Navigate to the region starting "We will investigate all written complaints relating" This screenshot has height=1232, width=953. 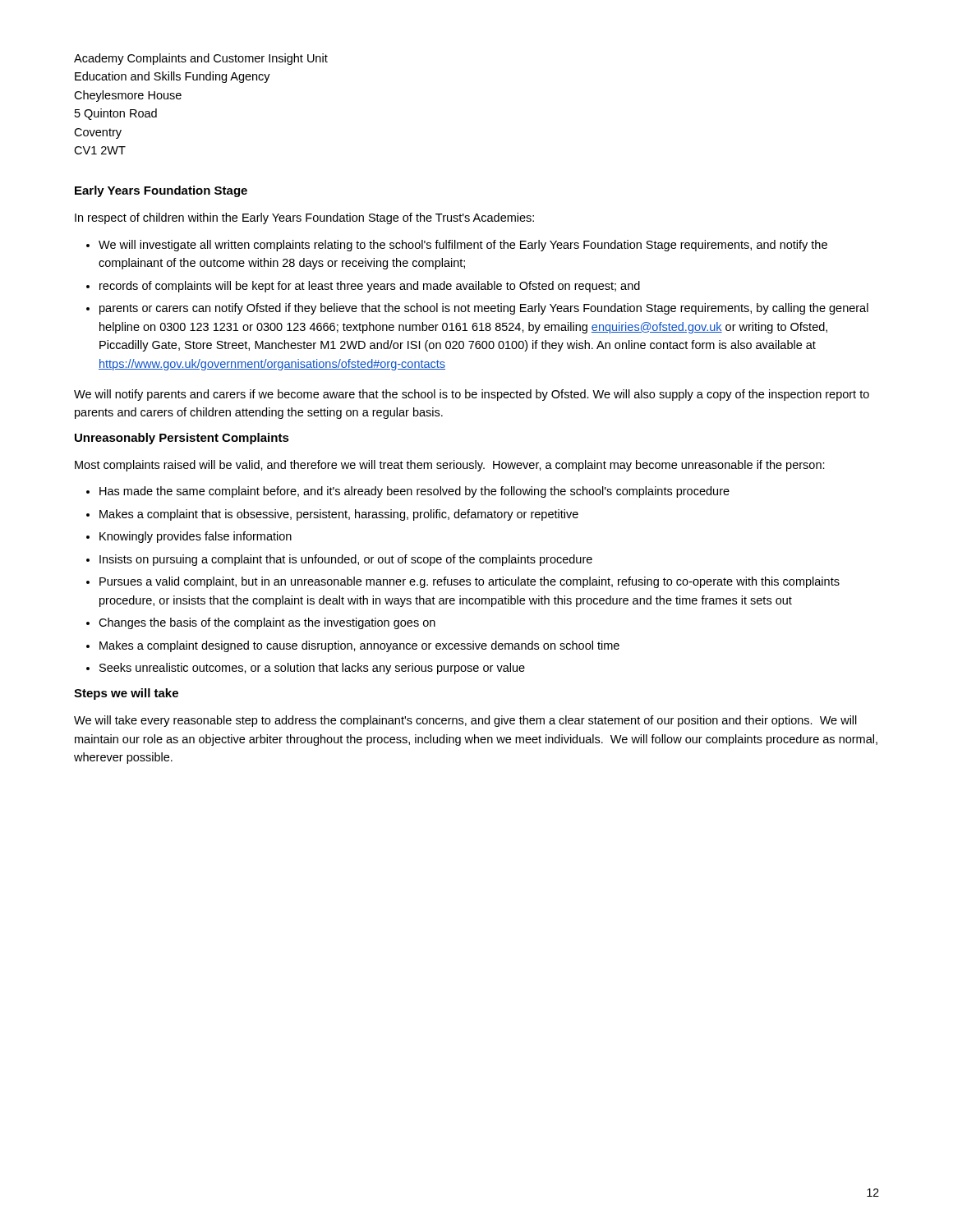(489, 254)
